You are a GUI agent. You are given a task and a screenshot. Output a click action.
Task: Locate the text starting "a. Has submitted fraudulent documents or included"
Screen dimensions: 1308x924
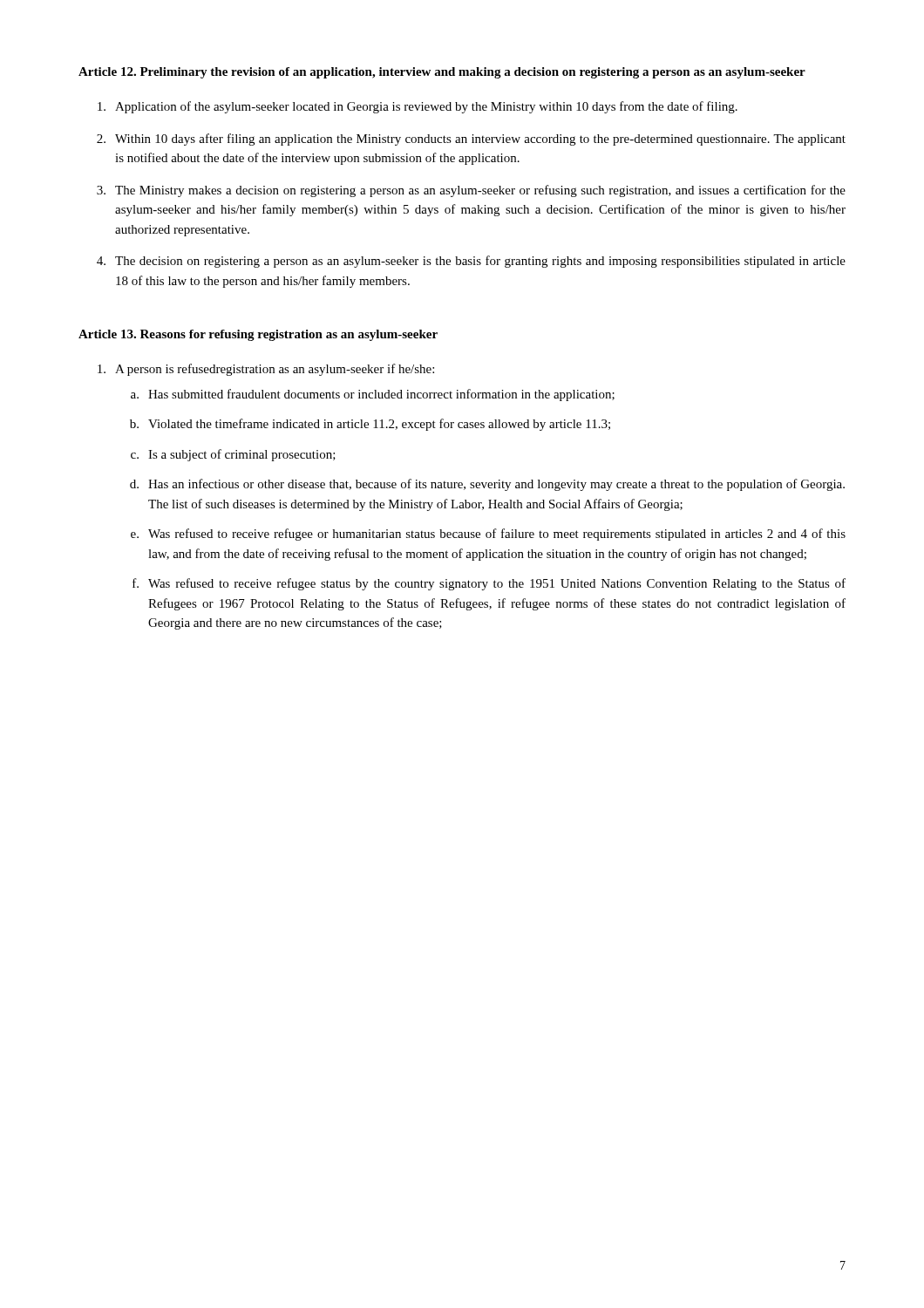tap(480, 394)
